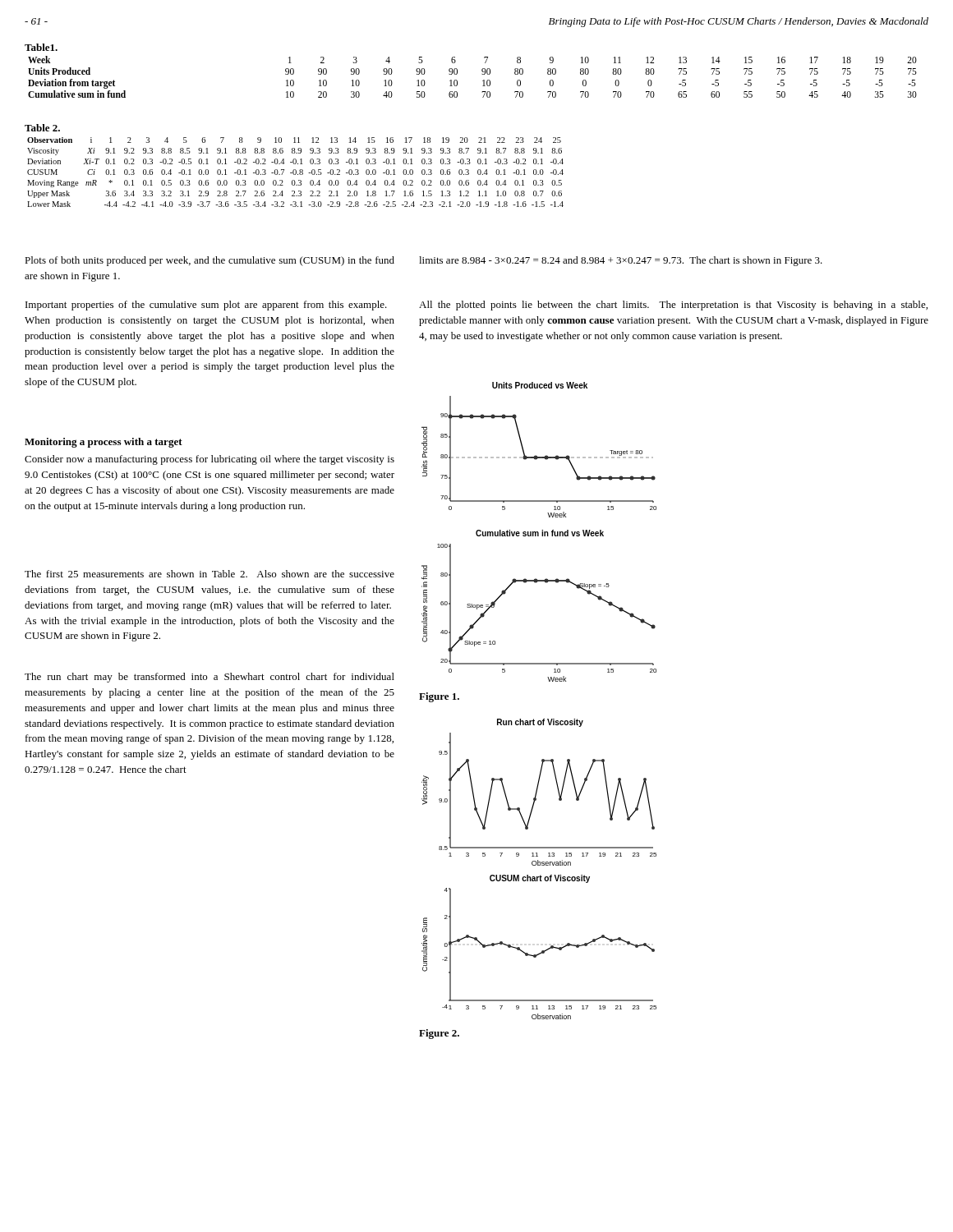
Task: Locate the text block with the text "All the plotted"
Action: 674,320
